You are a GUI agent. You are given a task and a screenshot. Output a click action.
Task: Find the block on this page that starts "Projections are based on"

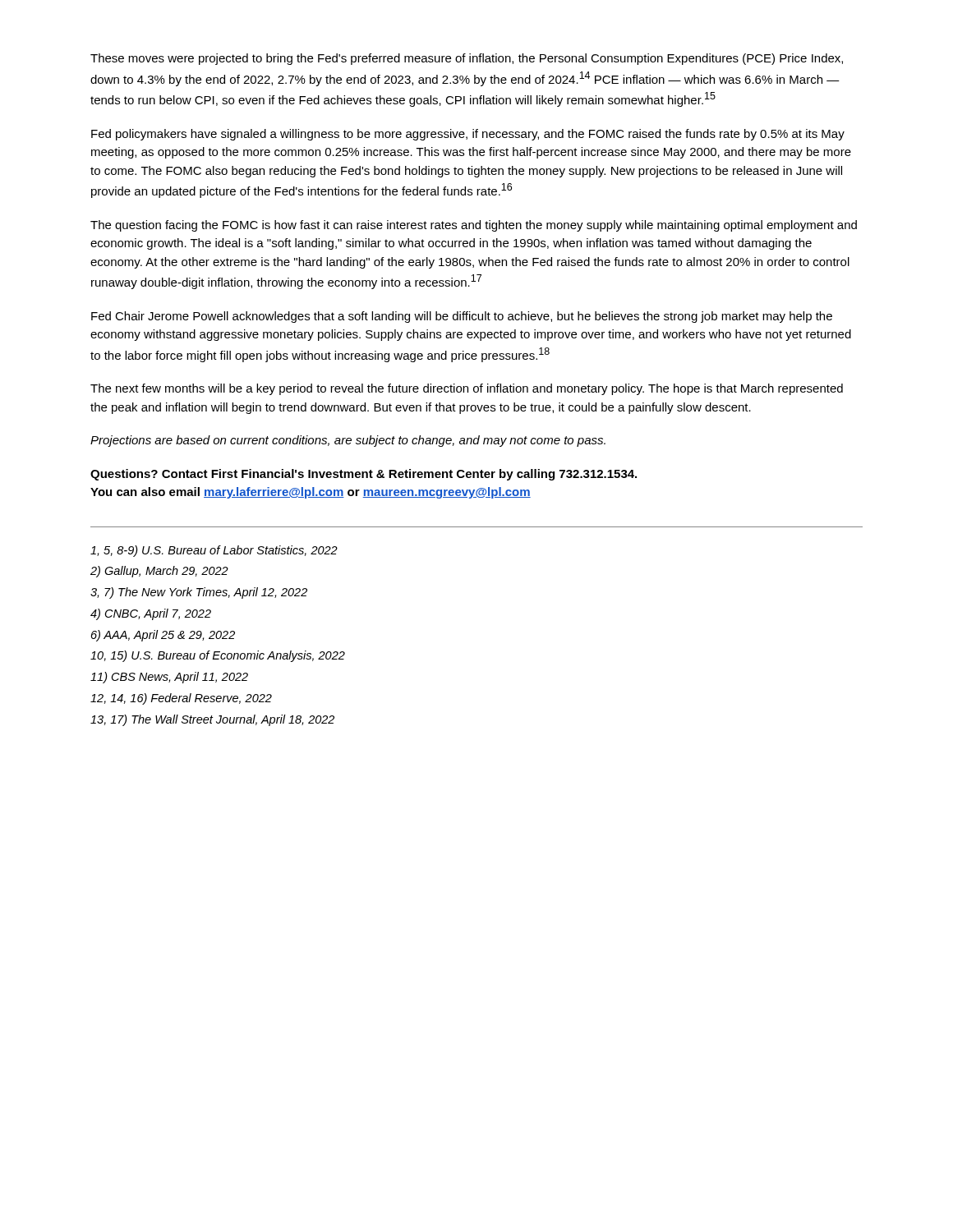[476, 440]
